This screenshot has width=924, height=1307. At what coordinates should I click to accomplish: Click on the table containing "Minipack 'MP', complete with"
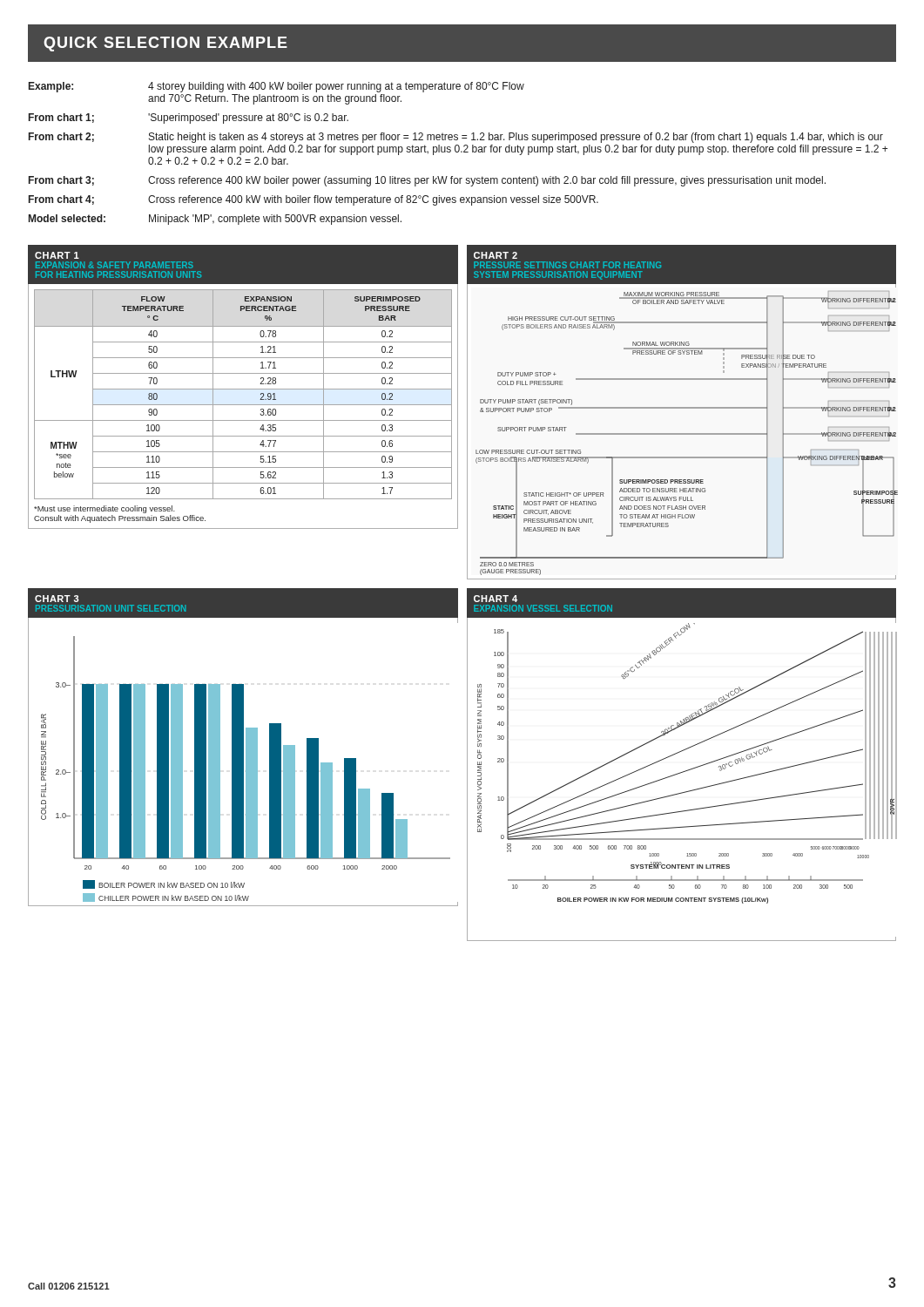coord(462,153)
